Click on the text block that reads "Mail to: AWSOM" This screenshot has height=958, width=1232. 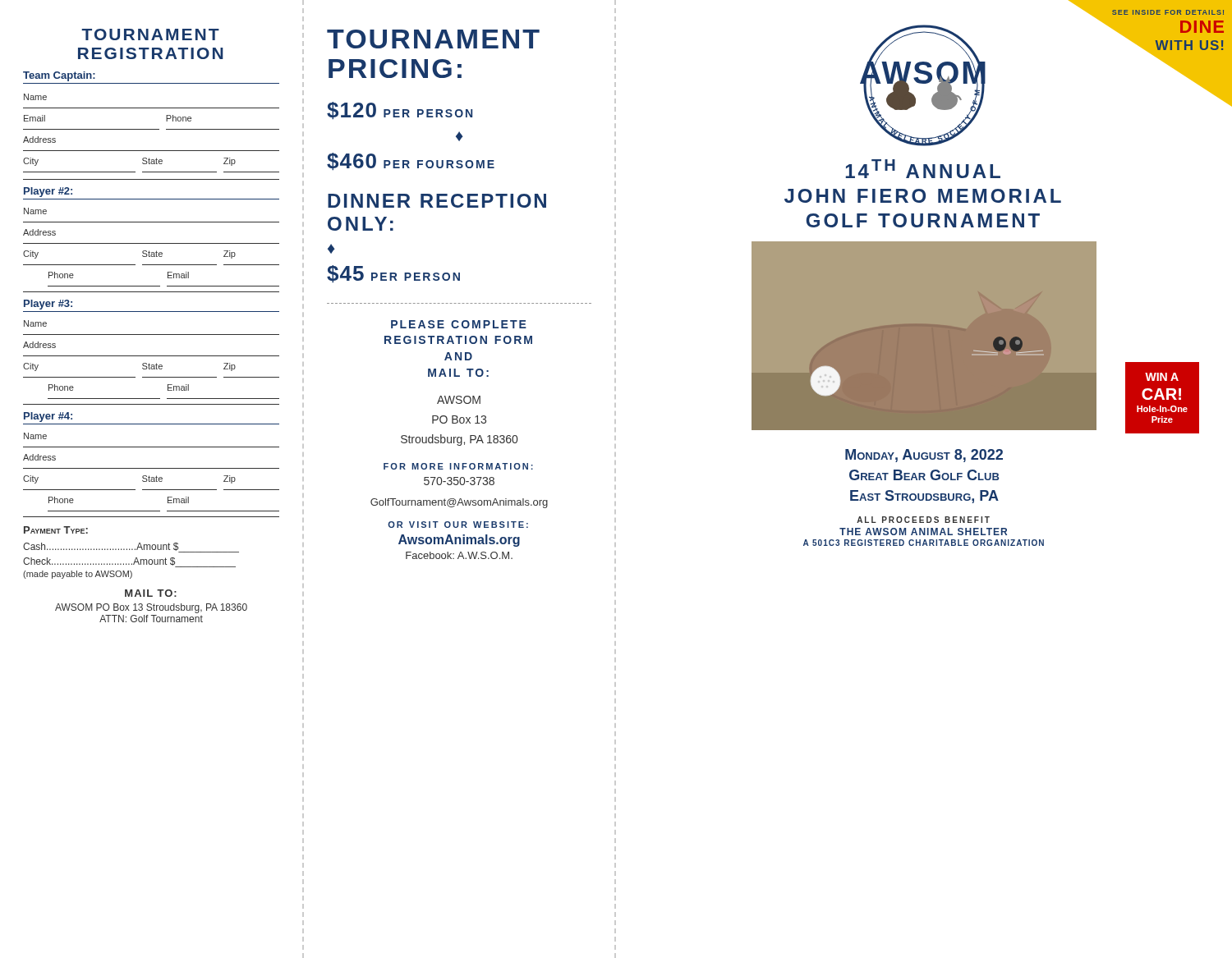(x=151, y=606)
